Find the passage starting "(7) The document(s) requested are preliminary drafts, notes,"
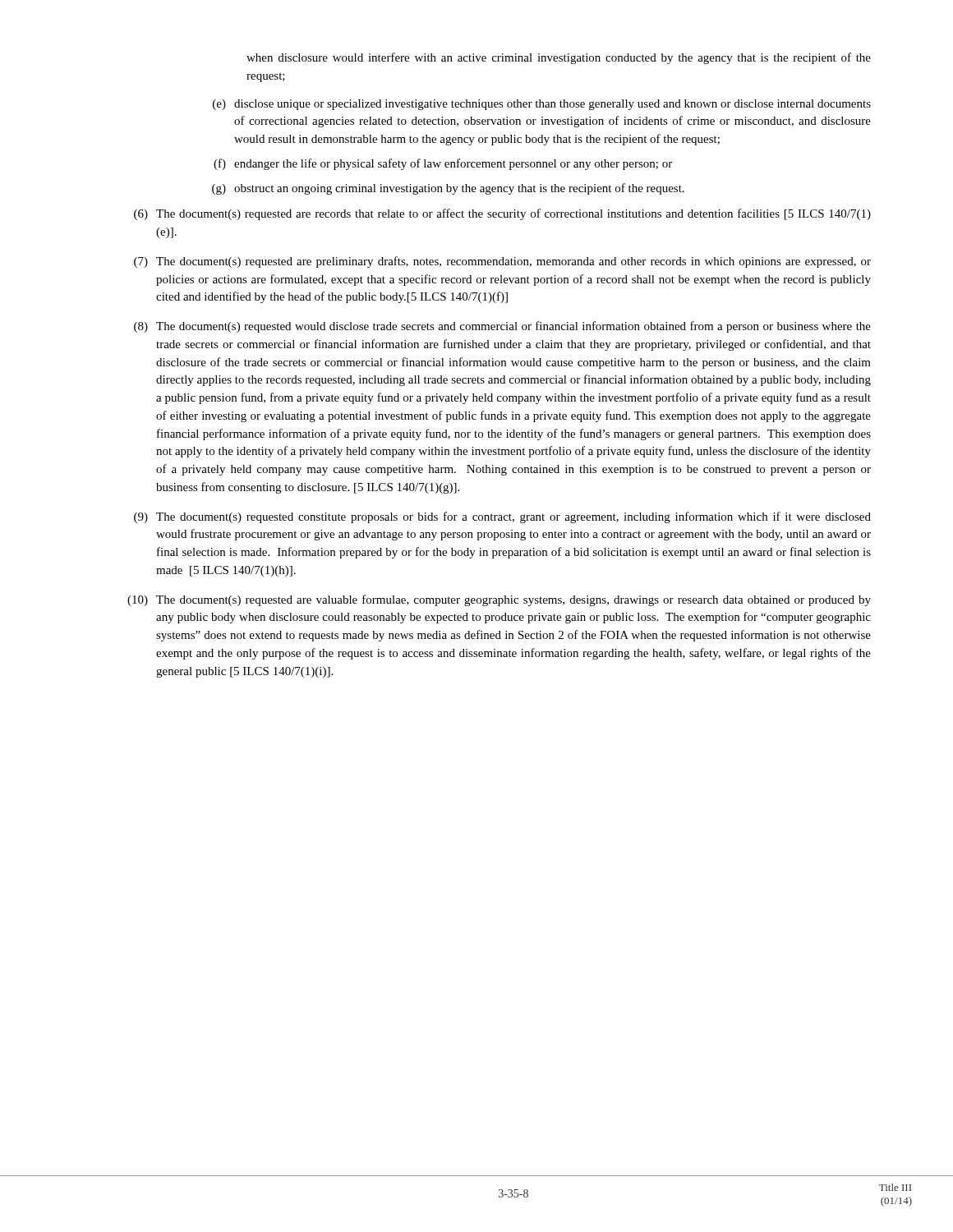 click(x=476, y=280)
